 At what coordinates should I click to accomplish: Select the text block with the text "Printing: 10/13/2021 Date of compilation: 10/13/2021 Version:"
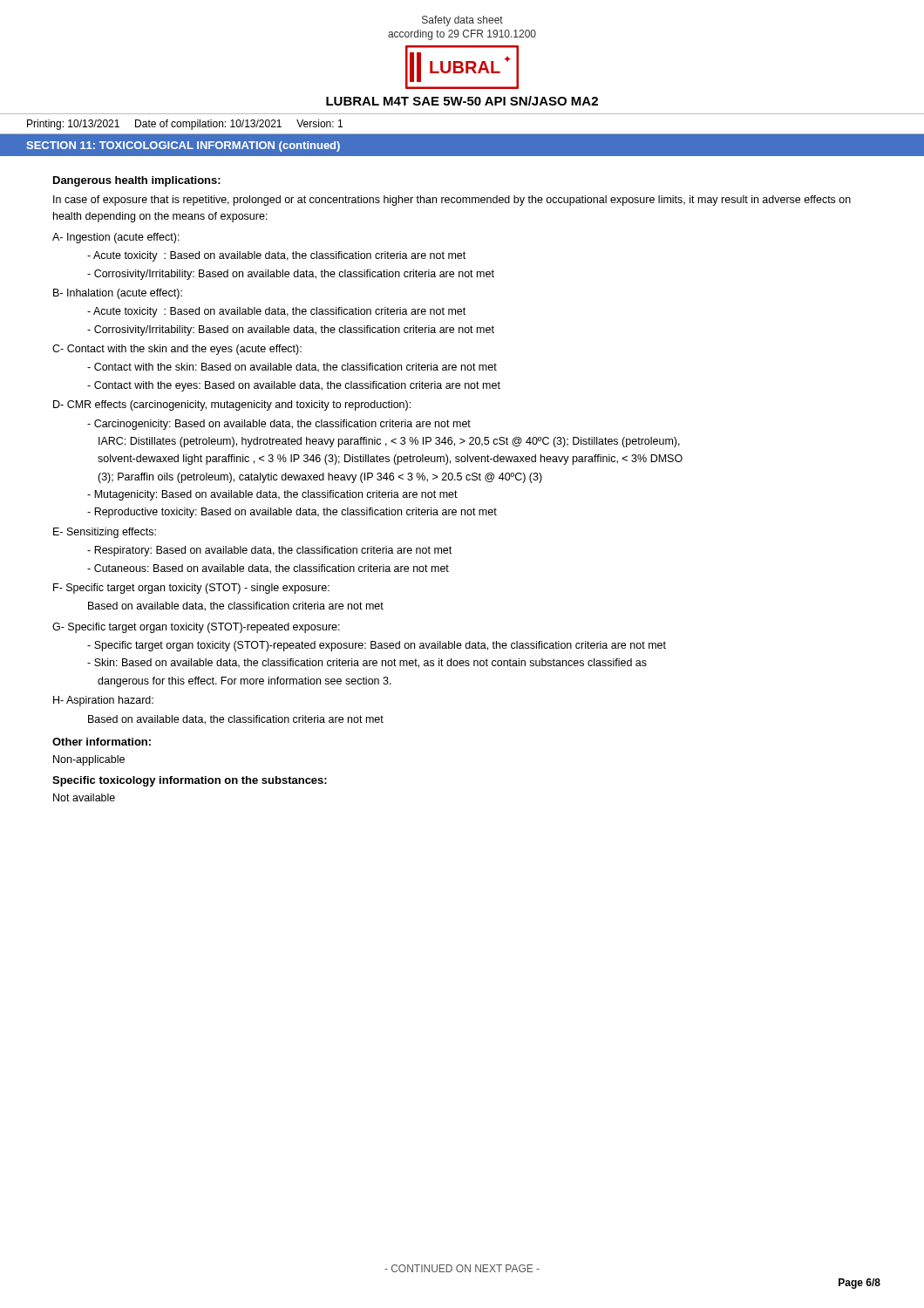click(x=185, y=124)
